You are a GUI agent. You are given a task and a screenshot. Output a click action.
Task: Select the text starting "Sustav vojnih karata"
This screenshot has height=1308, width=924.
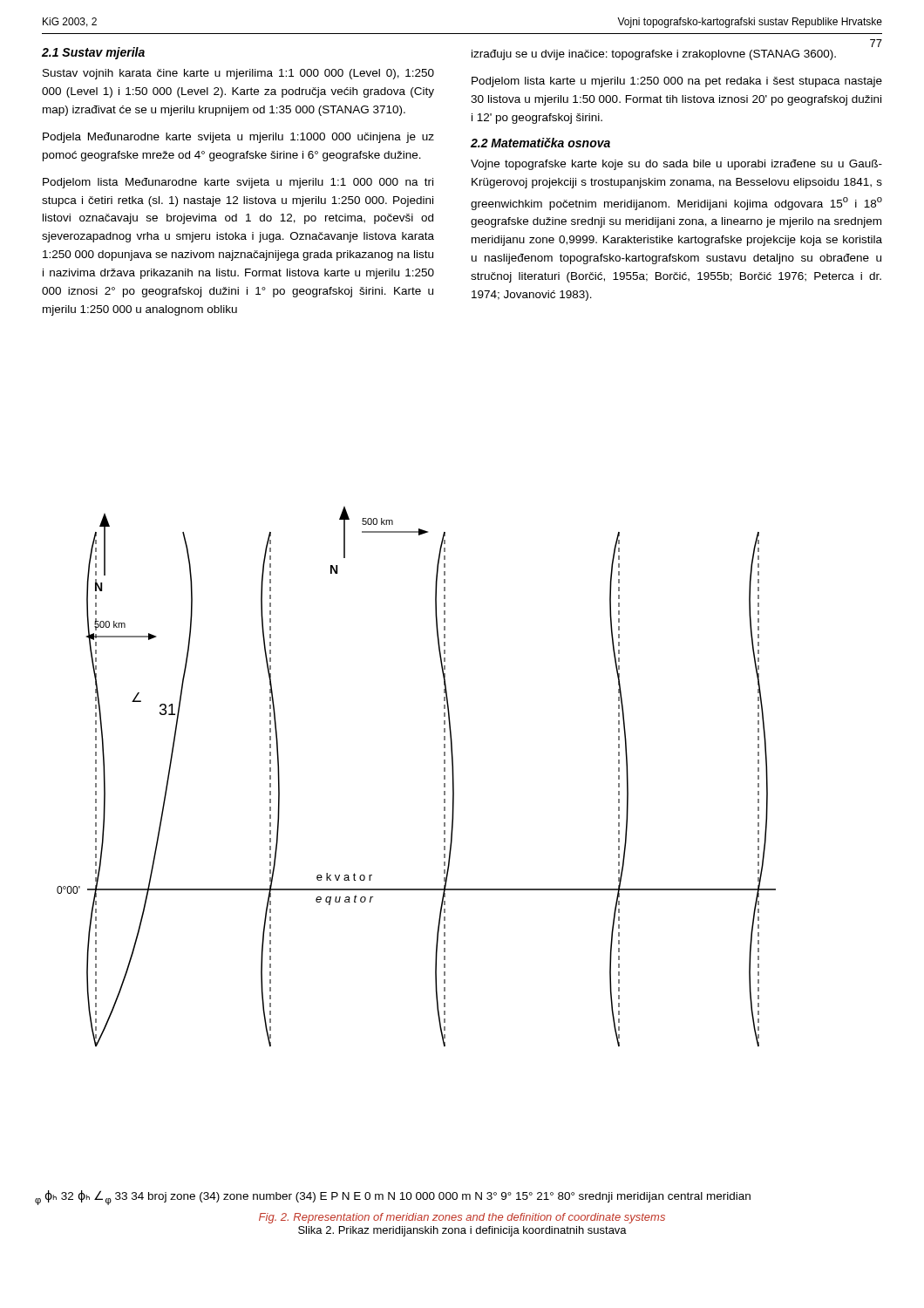(x=238, y=91)
